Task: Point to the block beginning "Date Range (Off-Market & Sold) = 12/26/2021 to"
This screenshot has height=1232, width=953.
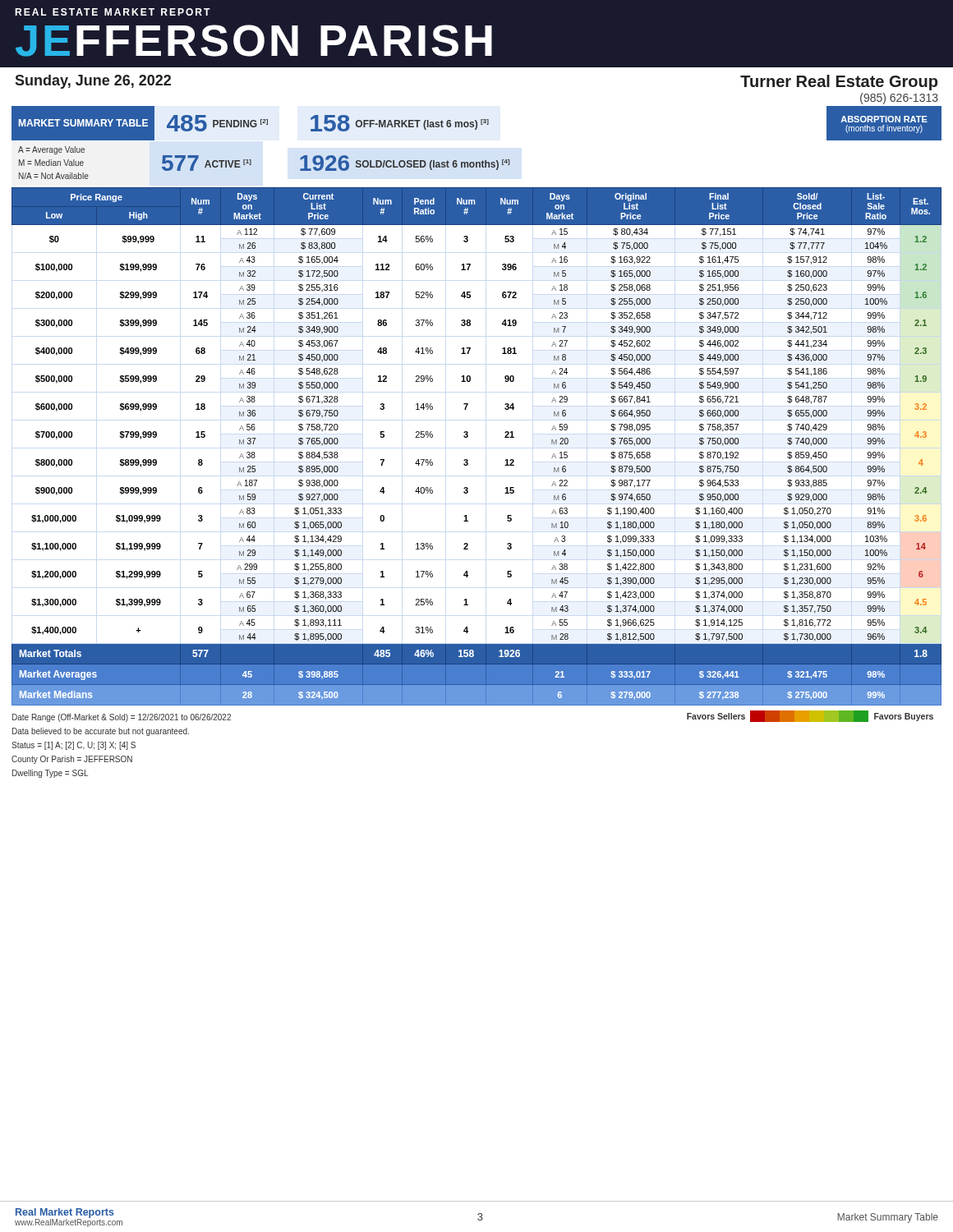Action: click(x=121, y=745)
